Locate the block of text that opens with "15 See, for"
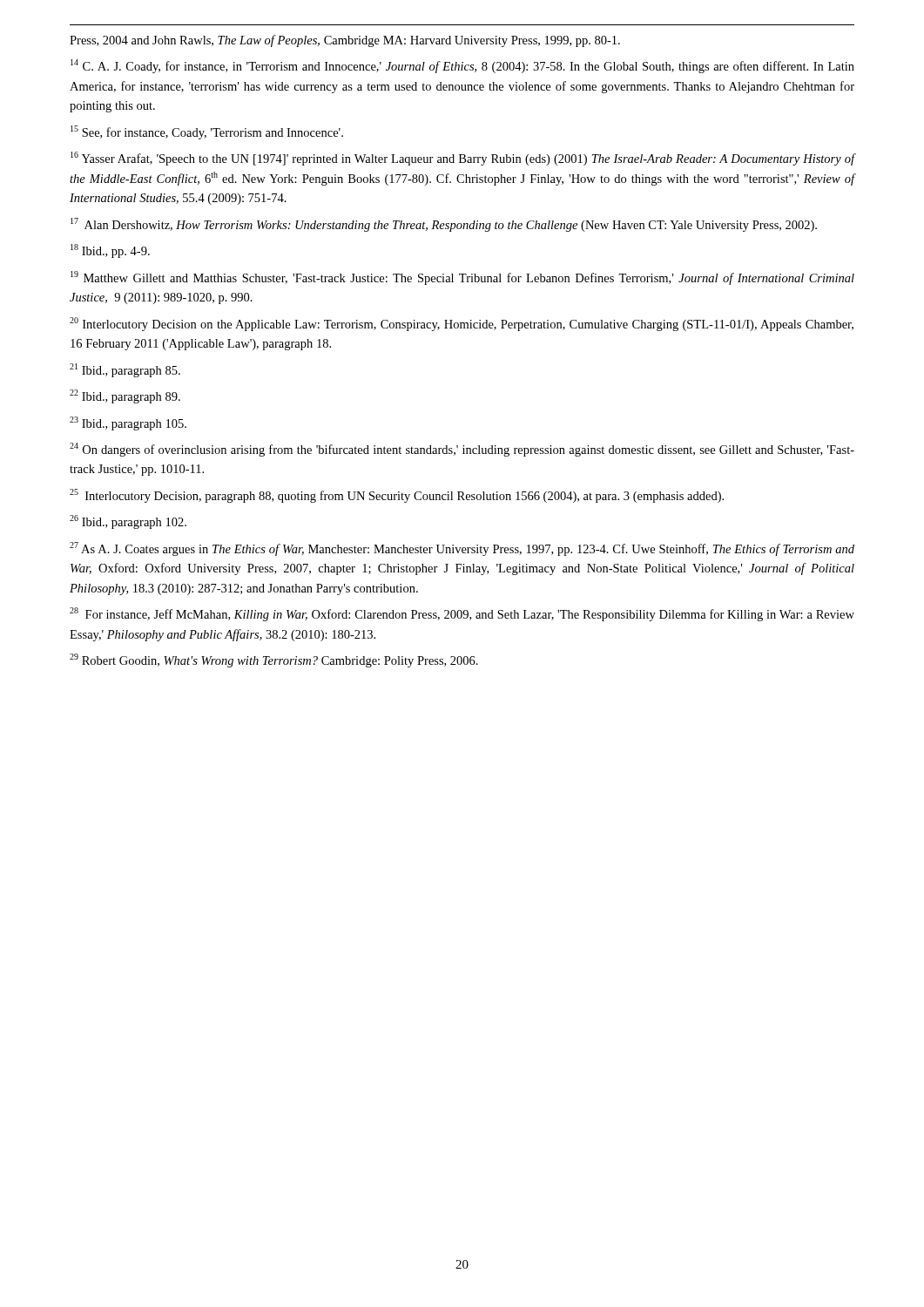 207,132
